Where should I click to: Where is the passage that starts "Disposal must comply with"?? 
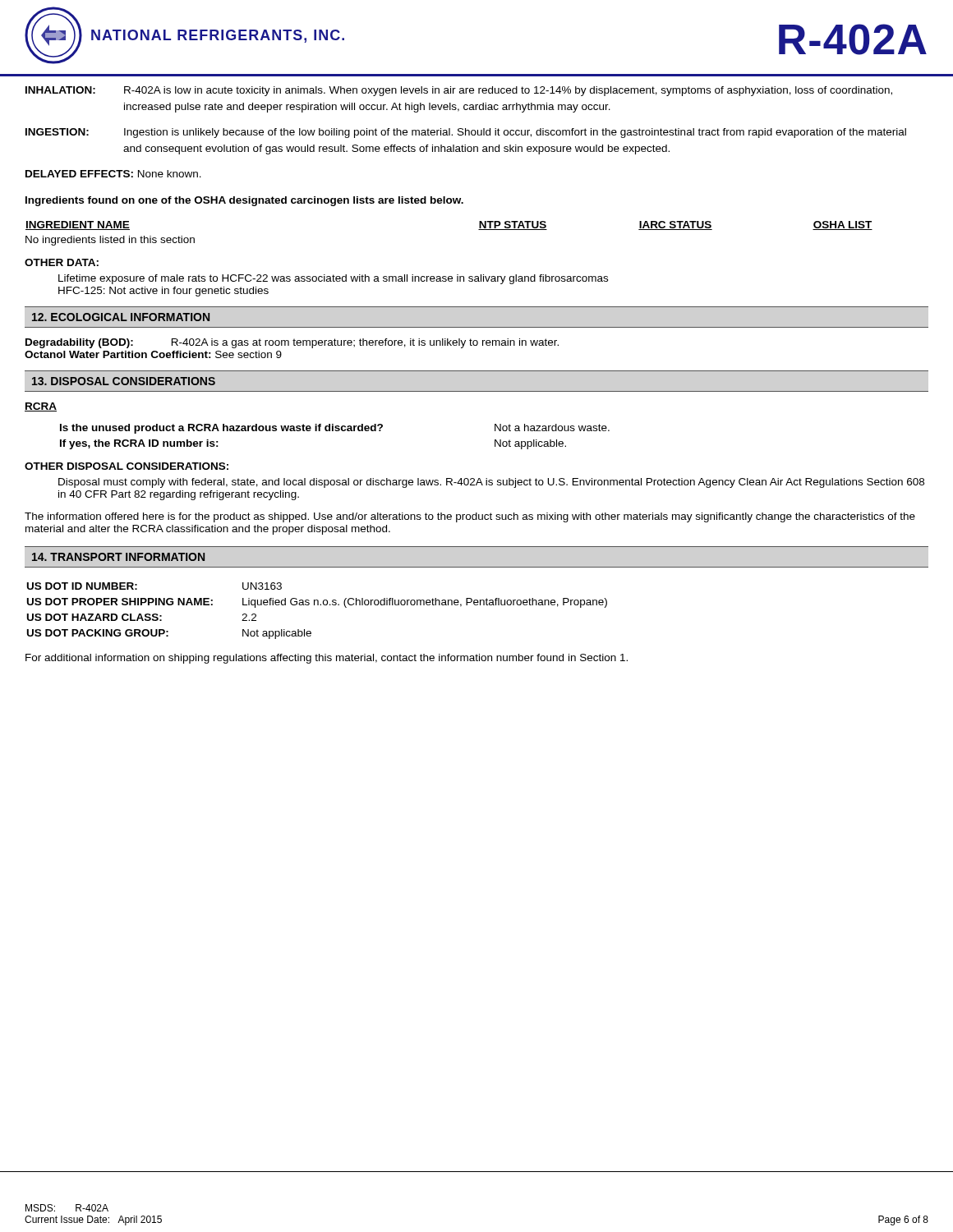[491, 488]
